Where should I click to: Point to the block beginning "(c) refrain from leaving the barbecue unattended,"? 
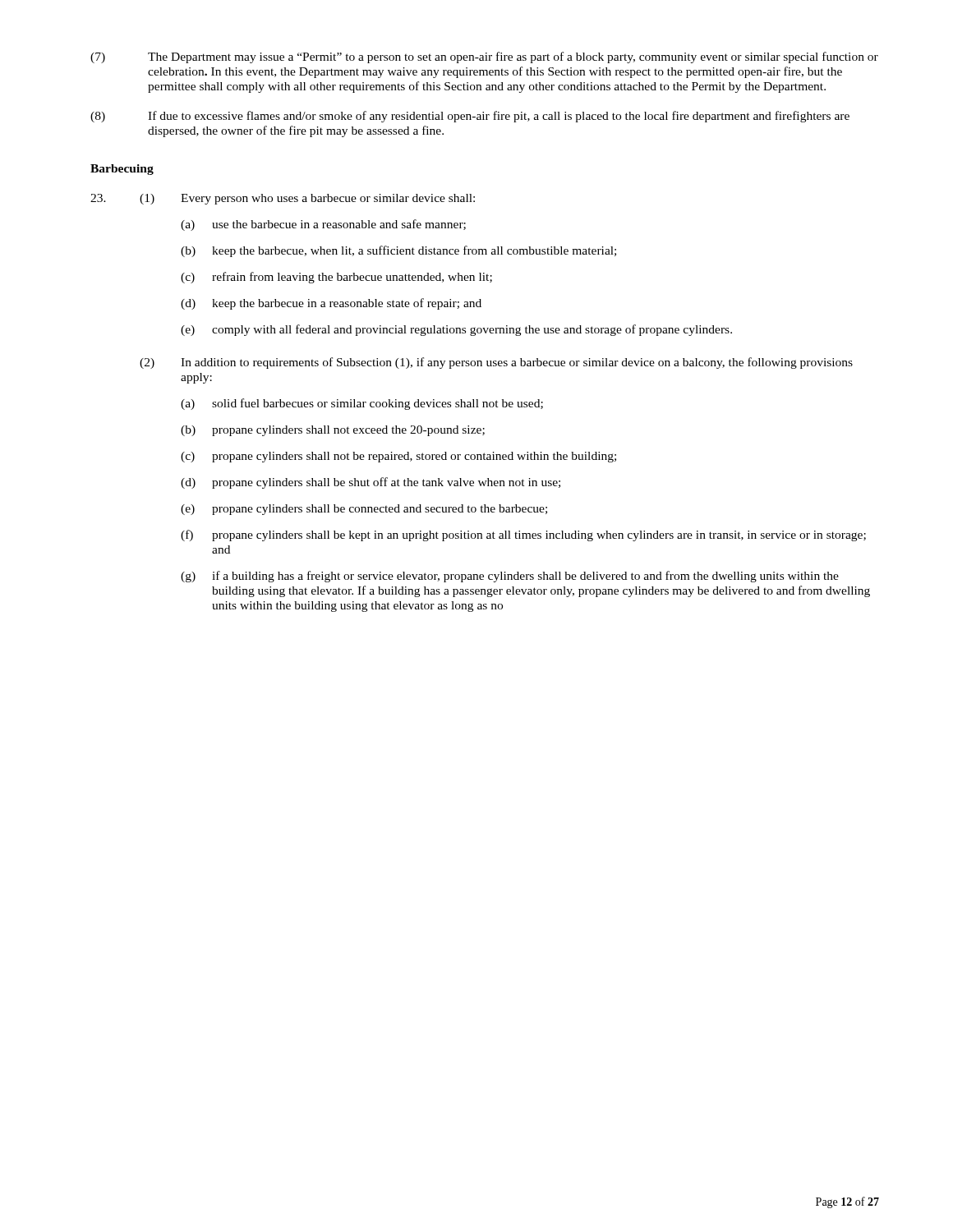336,278
